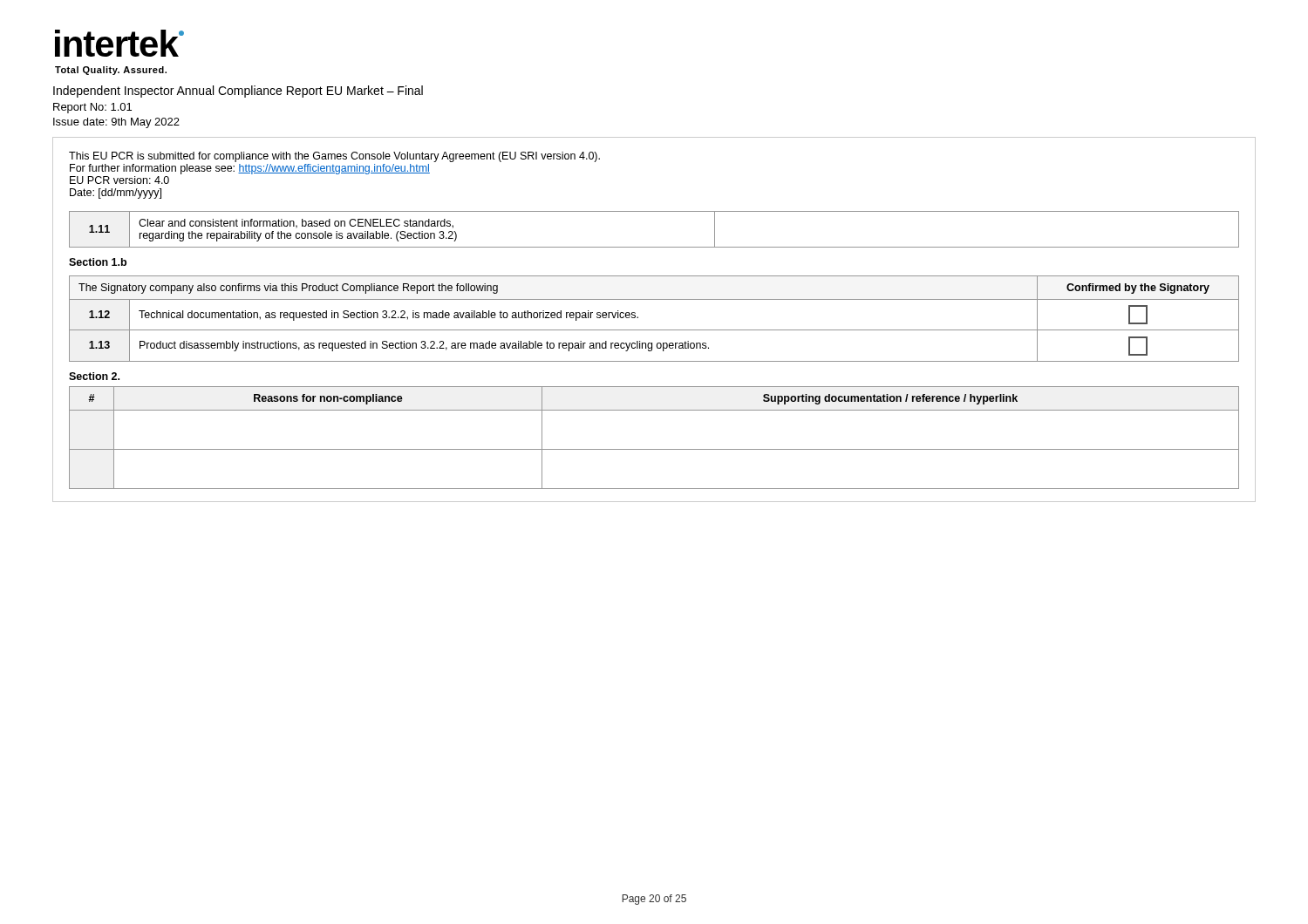Screen dimensions: 924x1308
Task: Point to the block starting "This EU PCR is submitted for compliance with"
Action: (335, 174)
